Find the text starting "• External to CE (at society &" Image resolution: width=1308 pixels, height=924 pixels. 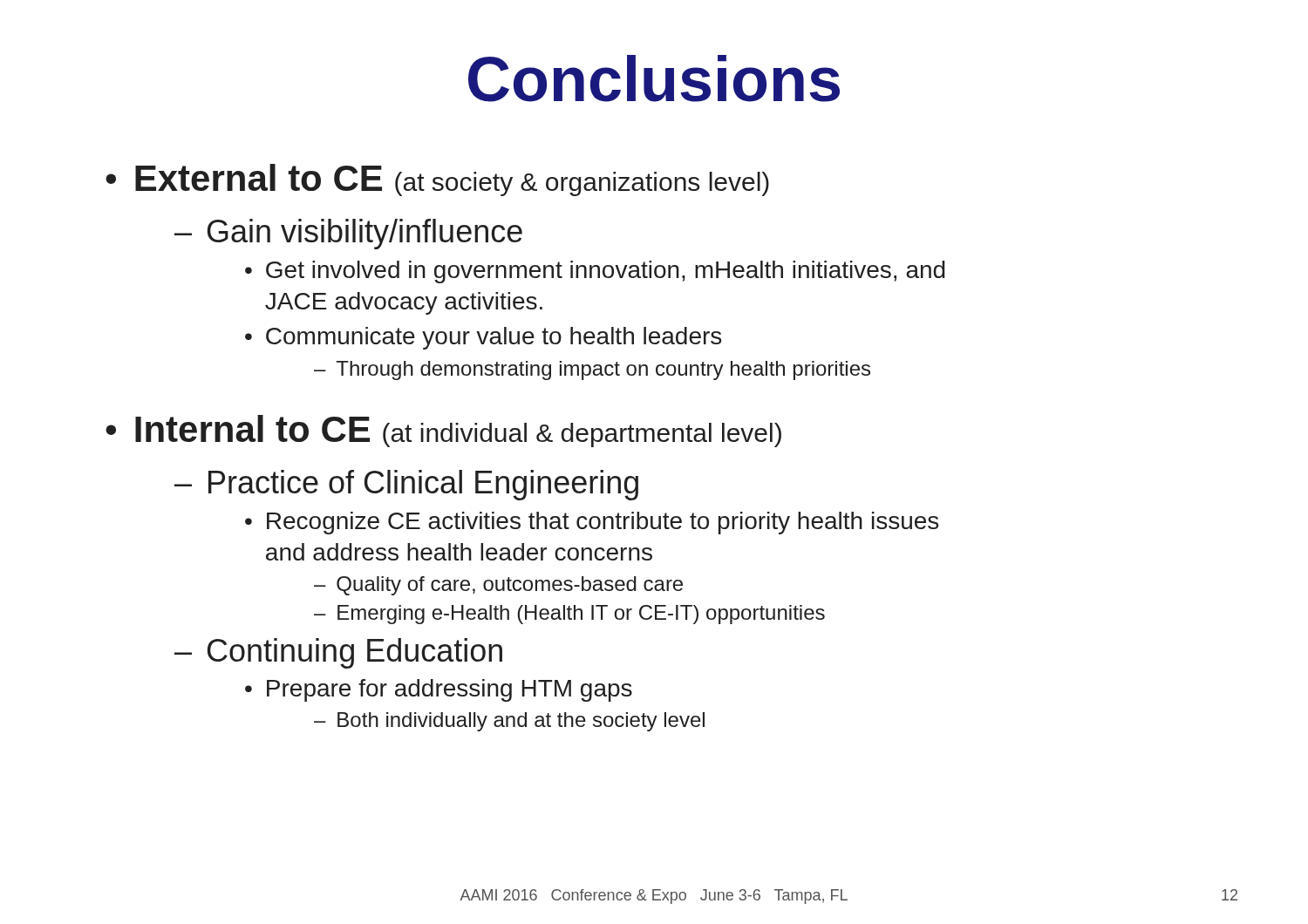click(x=437, y=179)
